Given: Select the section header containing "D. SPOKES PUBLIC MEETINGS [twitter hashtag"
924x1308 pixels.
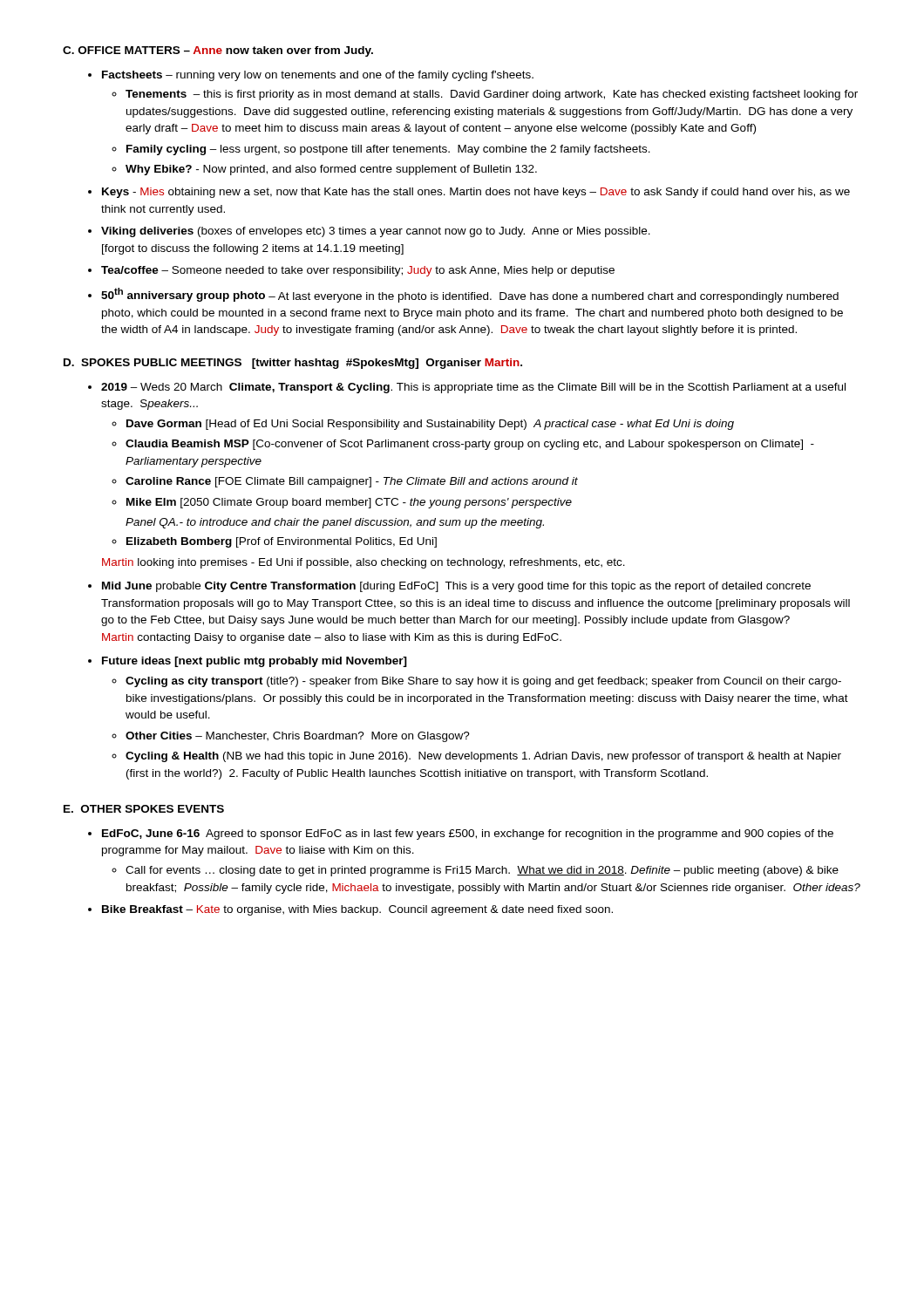Looking at the screenshot, I should pyautogui.click(x=293, y=362).
